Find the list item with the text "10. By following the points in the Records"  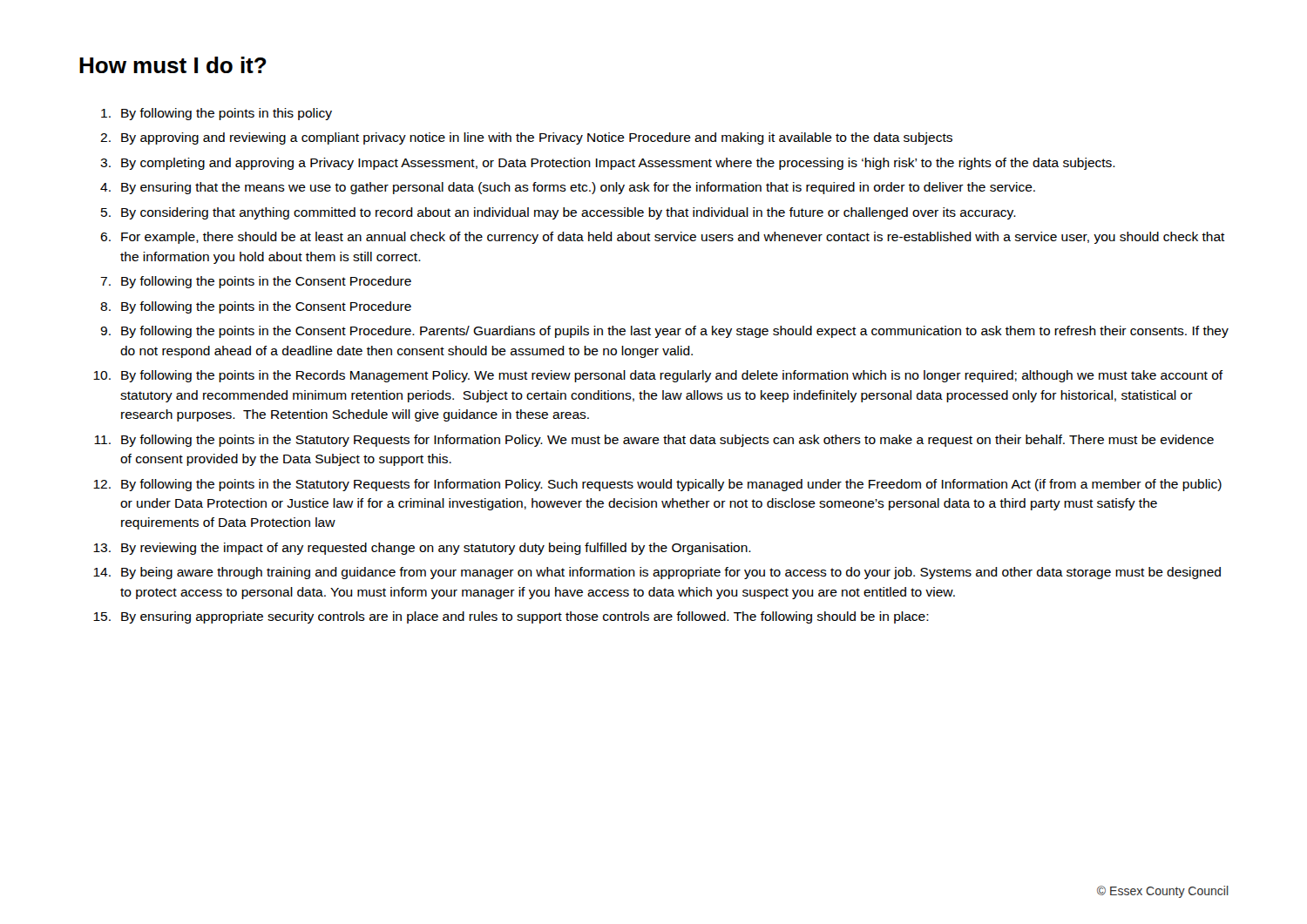pos(654,395)
